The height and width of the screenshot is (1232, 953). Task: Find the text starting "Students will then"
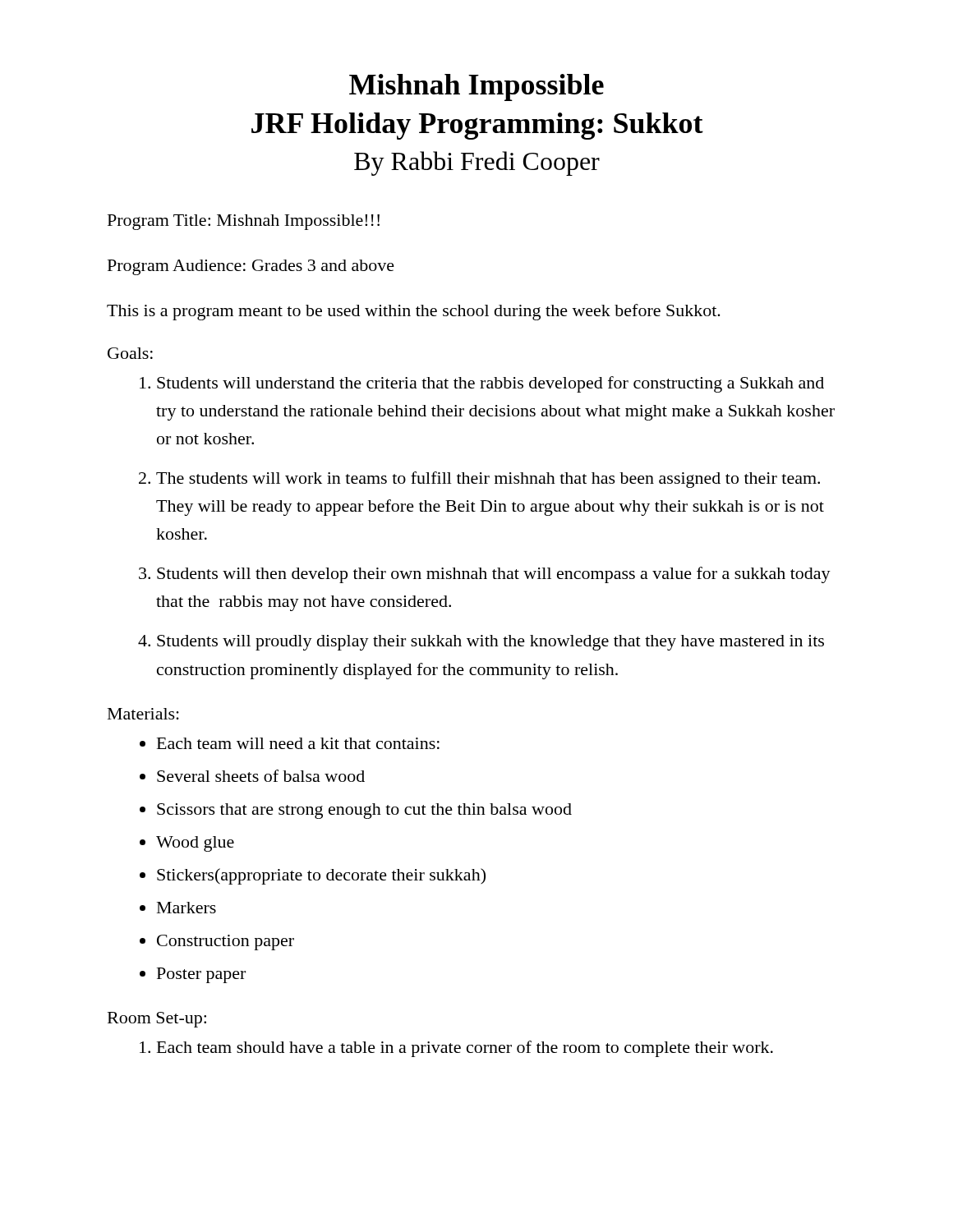point(493,587)
